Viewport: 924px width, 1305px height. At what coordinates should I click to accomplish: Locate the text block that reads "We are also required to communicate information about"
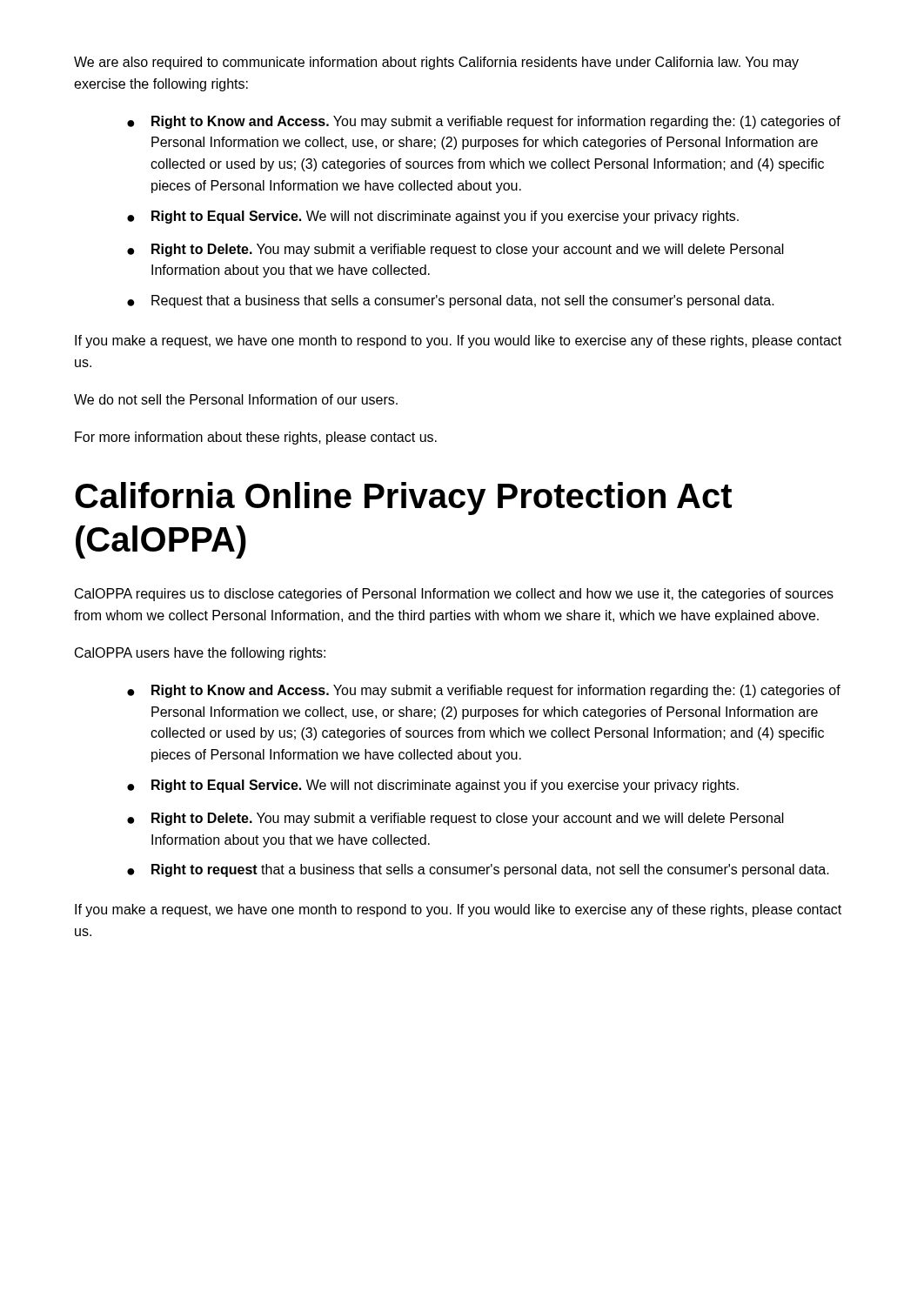tap(436, 73)
